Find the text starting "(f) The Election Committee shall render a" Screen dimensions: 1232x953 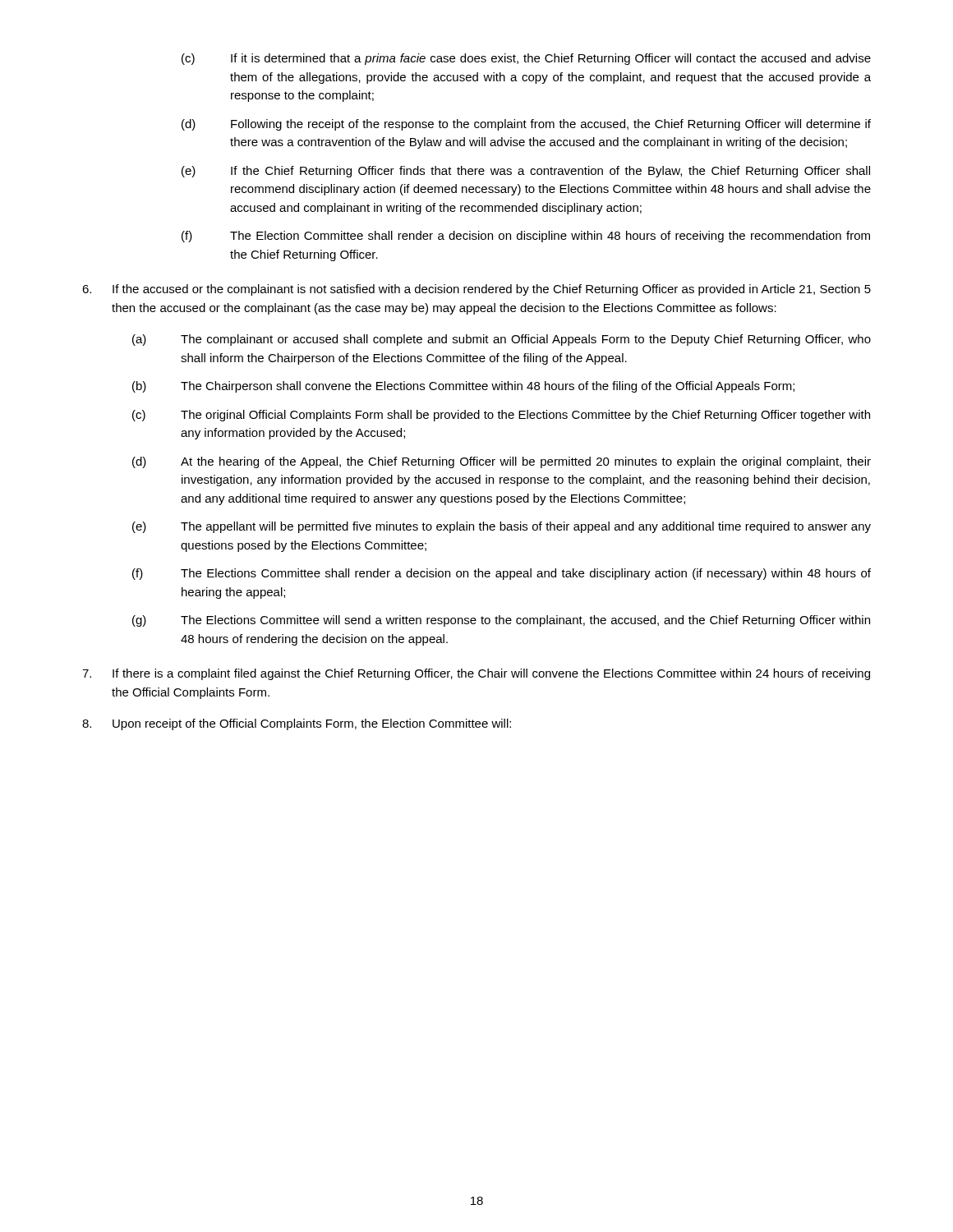click(526, 245)
